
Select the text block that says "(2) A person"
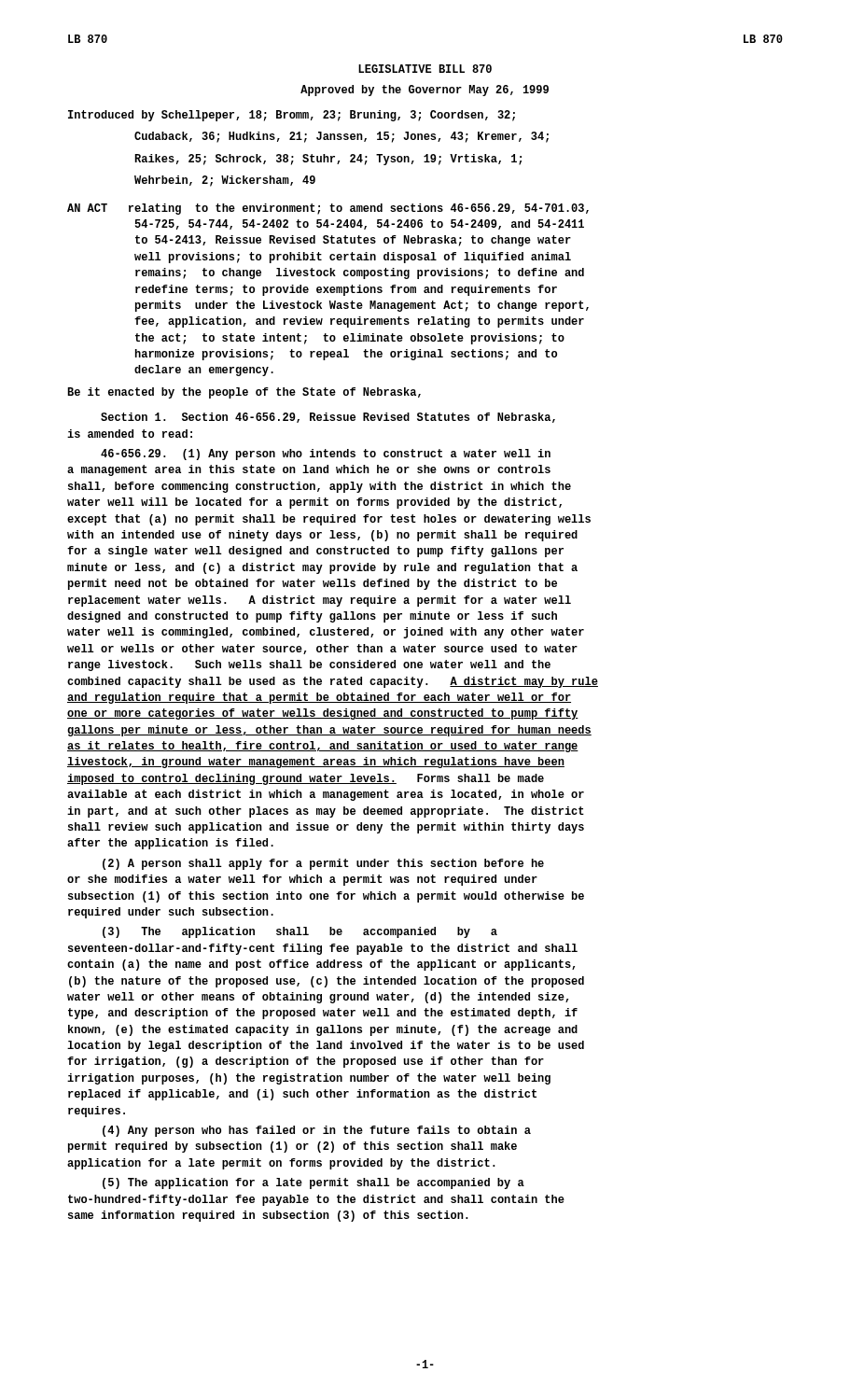pos(425,889)
